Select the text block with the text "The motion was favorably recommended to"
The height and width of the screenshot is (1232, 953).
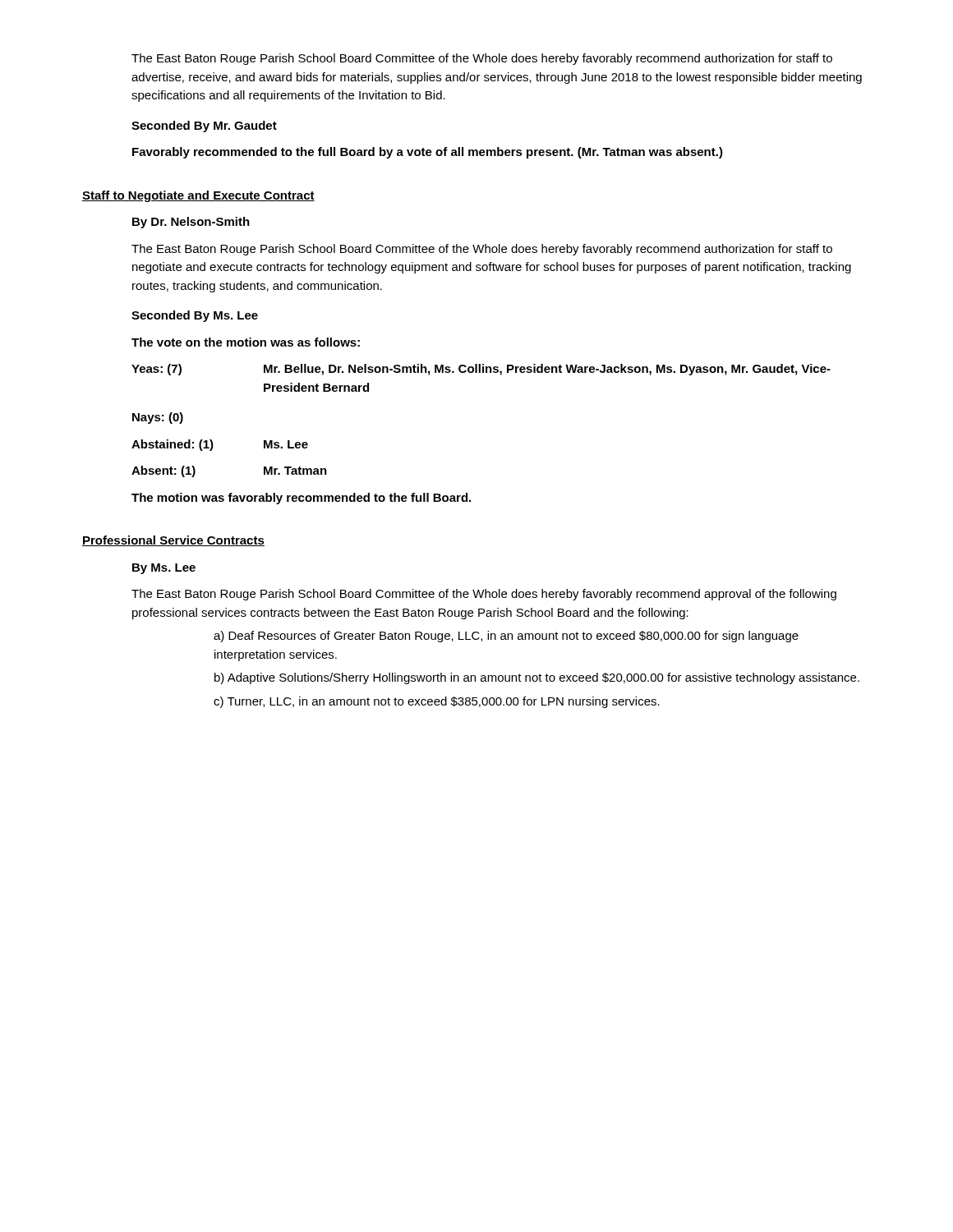[x=302, y=497]
